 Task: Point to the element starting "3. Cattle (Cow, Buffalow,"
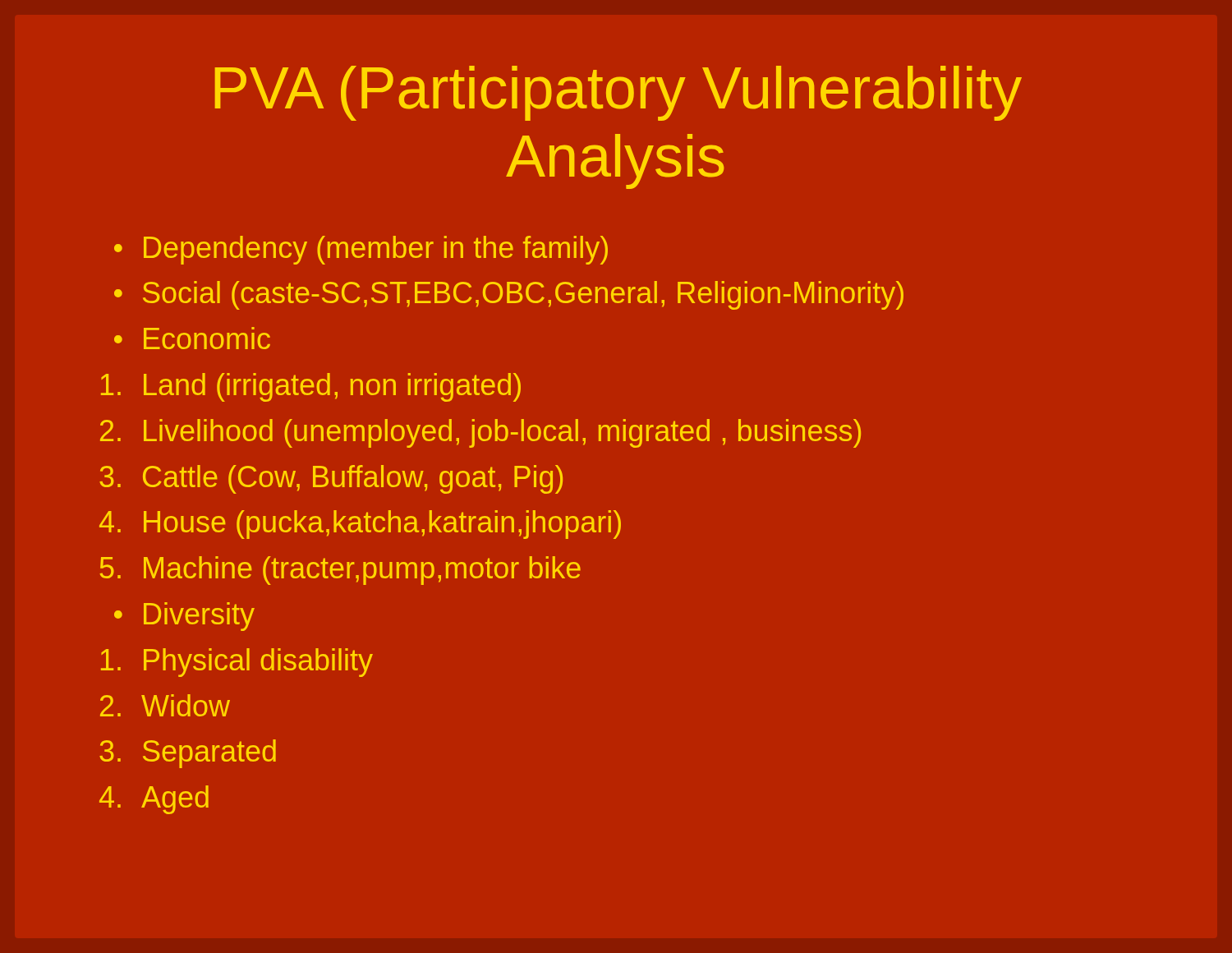click(319, 477)
